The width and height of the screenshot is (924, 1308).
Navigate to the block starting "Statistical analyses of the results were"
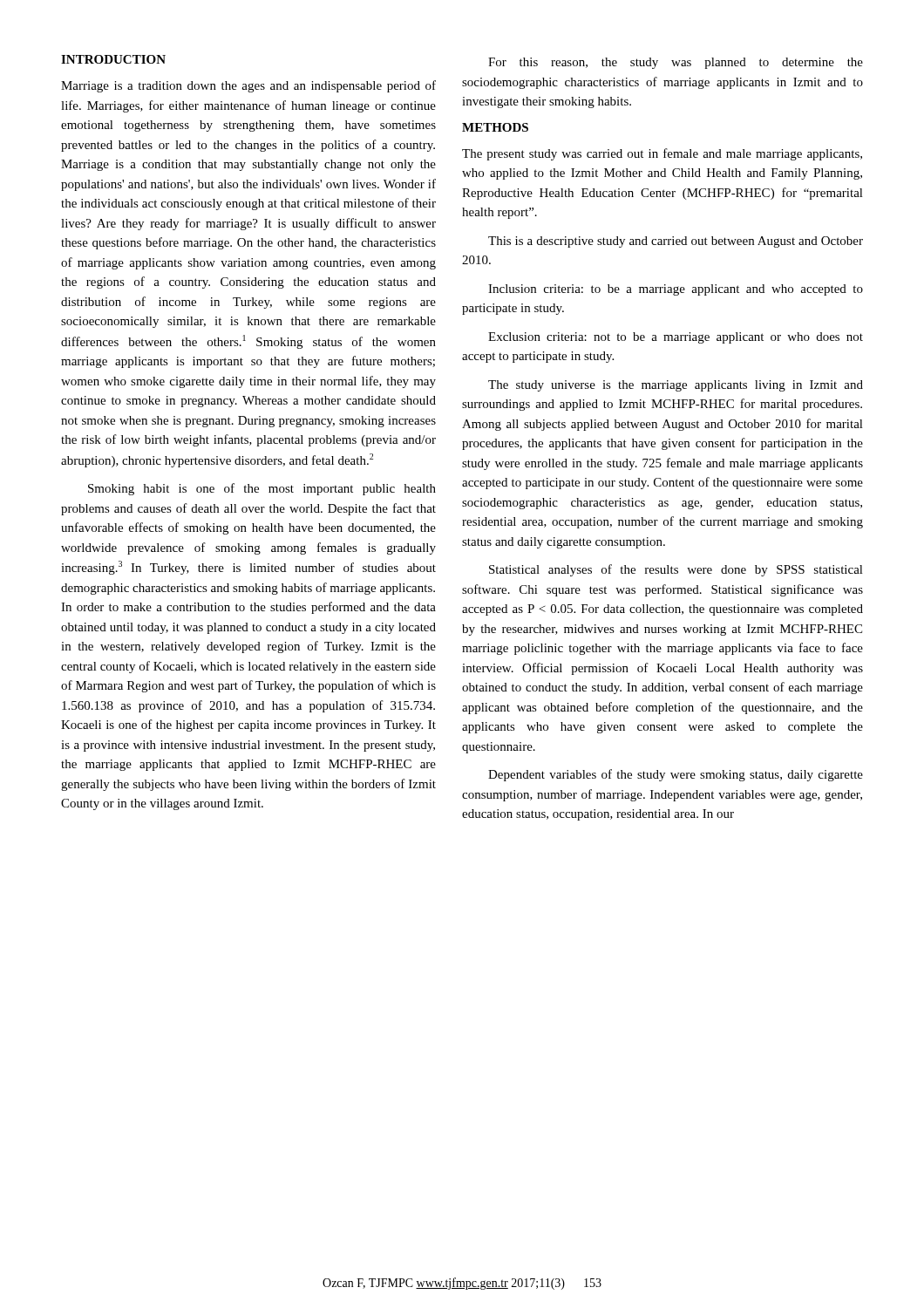(663, 658)
